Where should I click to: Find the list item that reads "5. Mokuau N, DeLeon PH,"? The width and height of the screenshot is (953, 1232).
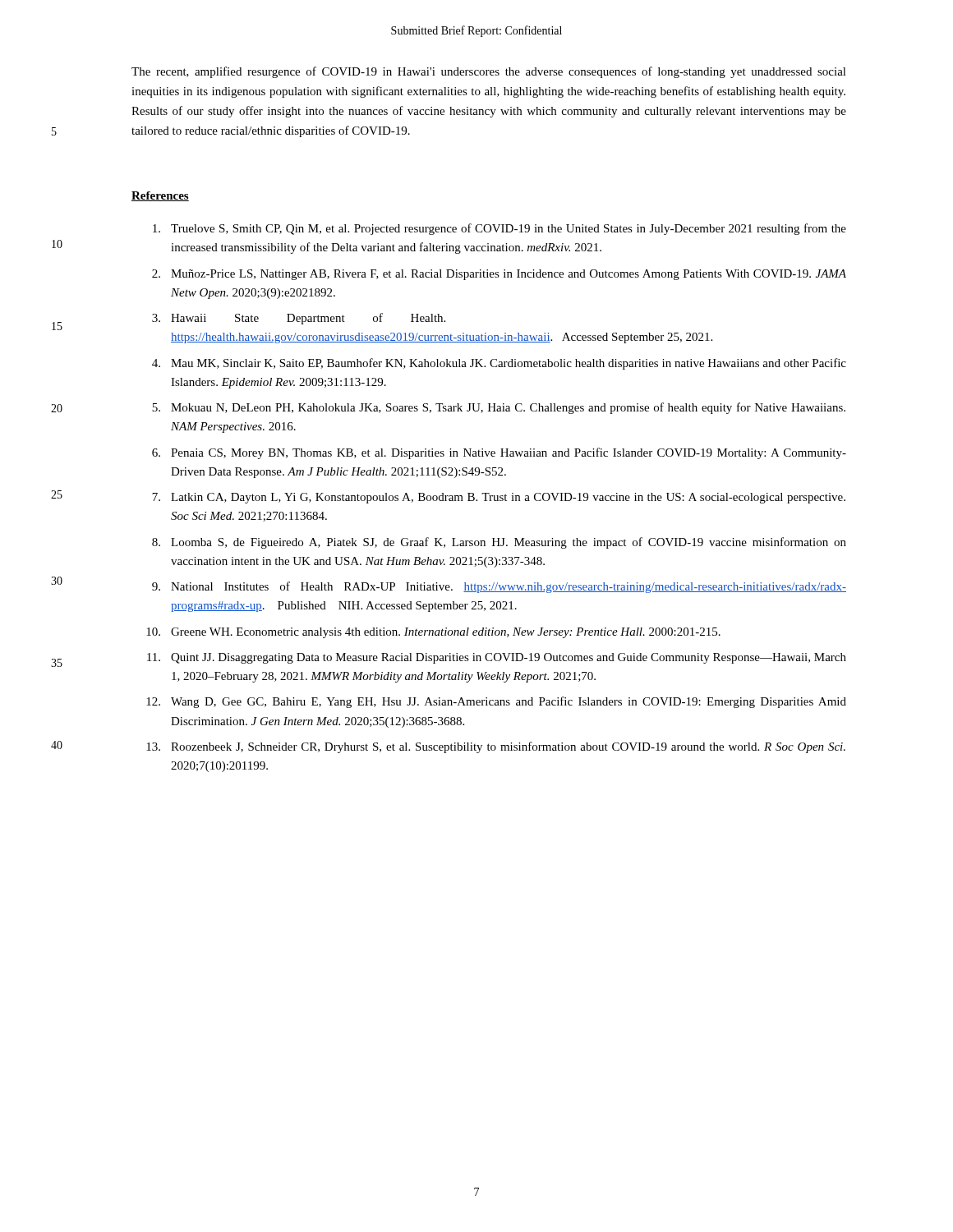[x=489, y=417]
